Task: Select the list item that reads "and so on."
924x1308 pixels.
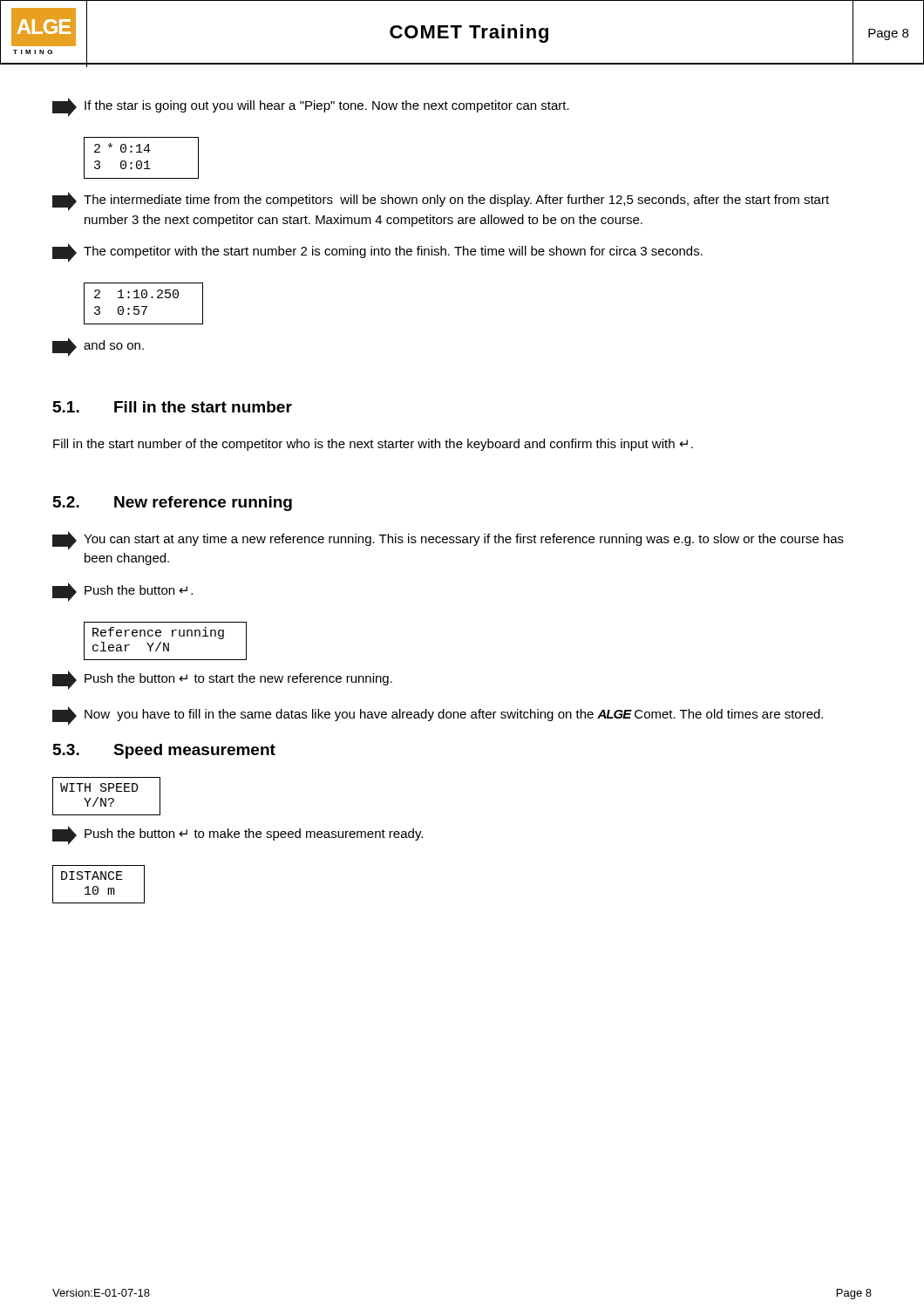Action: click(98, 347)
